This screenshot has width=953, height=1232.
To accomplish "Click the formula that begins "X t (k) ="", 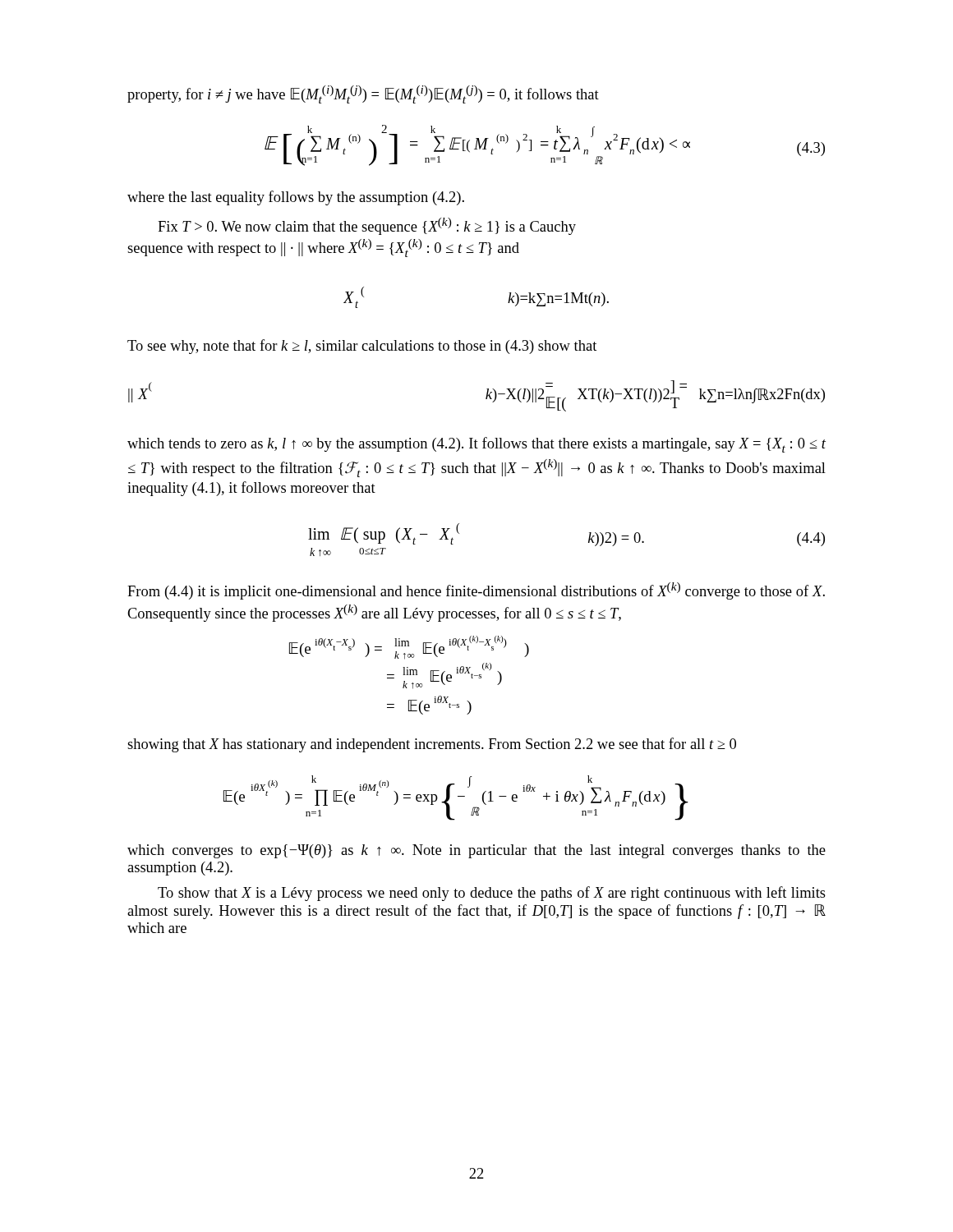I will pos(349,297).
